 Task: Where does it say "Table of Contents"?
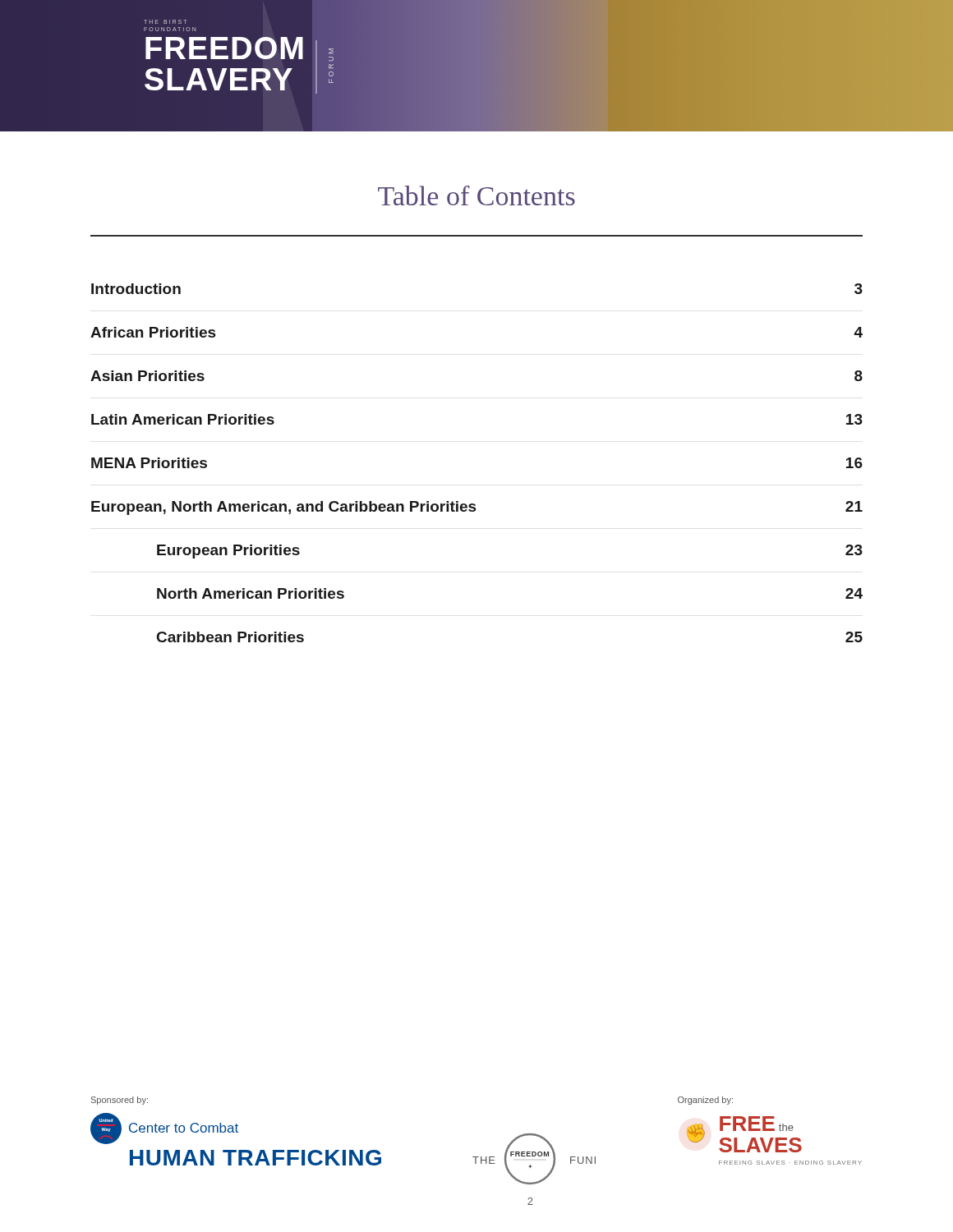tap(476, 196)
